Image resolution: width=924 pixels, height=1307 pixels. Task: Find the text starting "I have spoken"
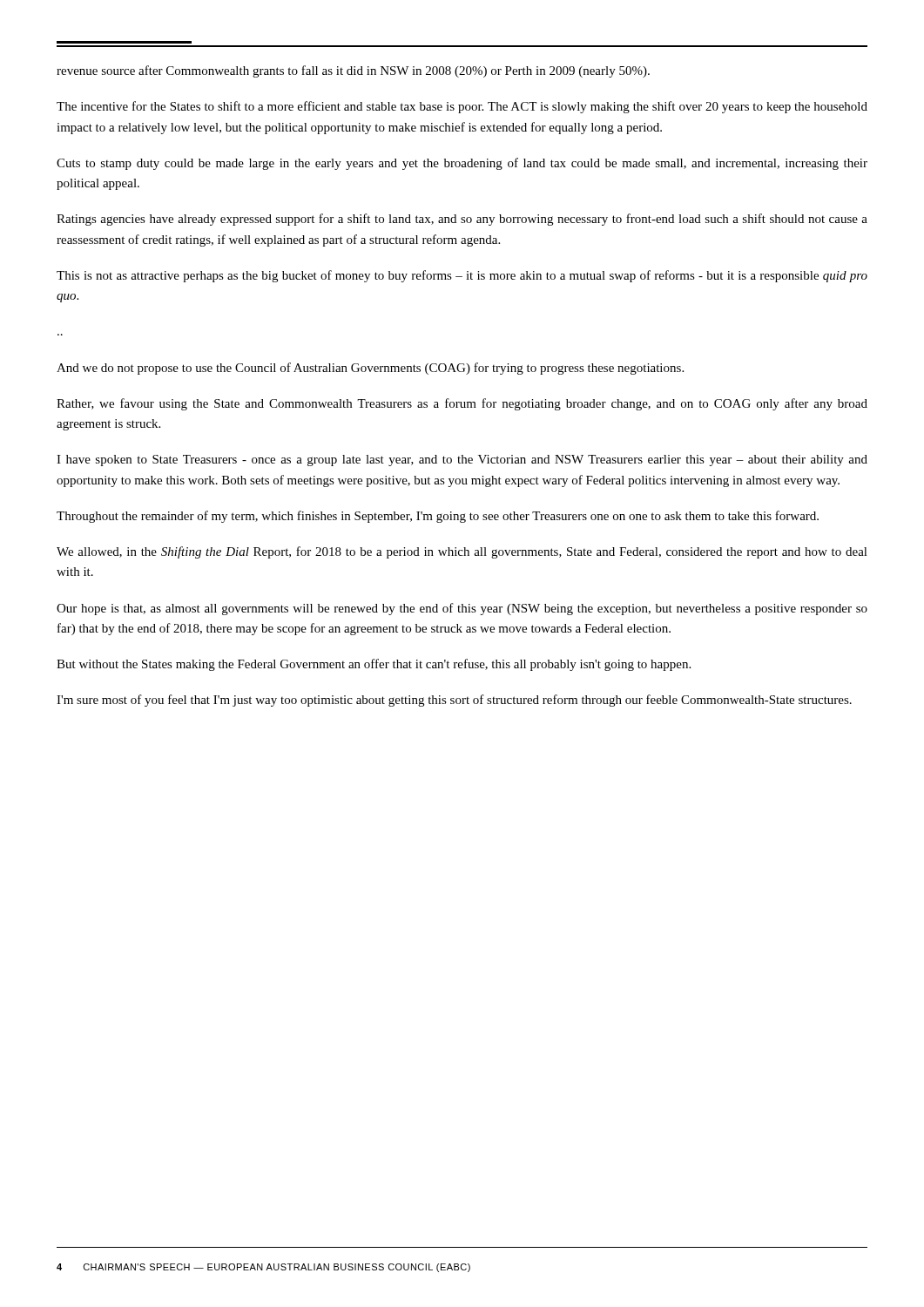click(462, 470)
